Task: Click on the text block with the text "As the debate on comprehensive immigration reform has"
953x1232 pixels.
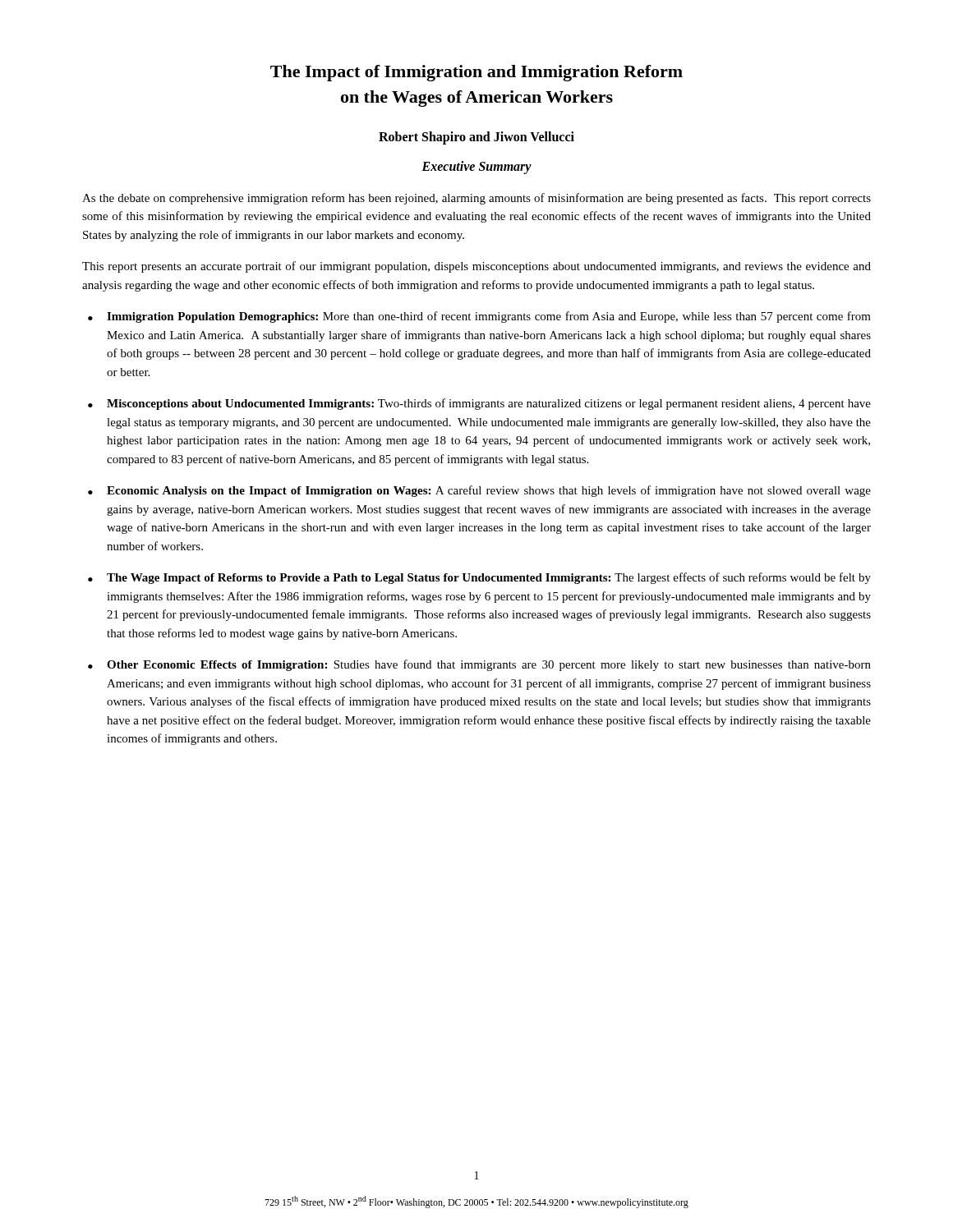Action: (x=476, y=216)
